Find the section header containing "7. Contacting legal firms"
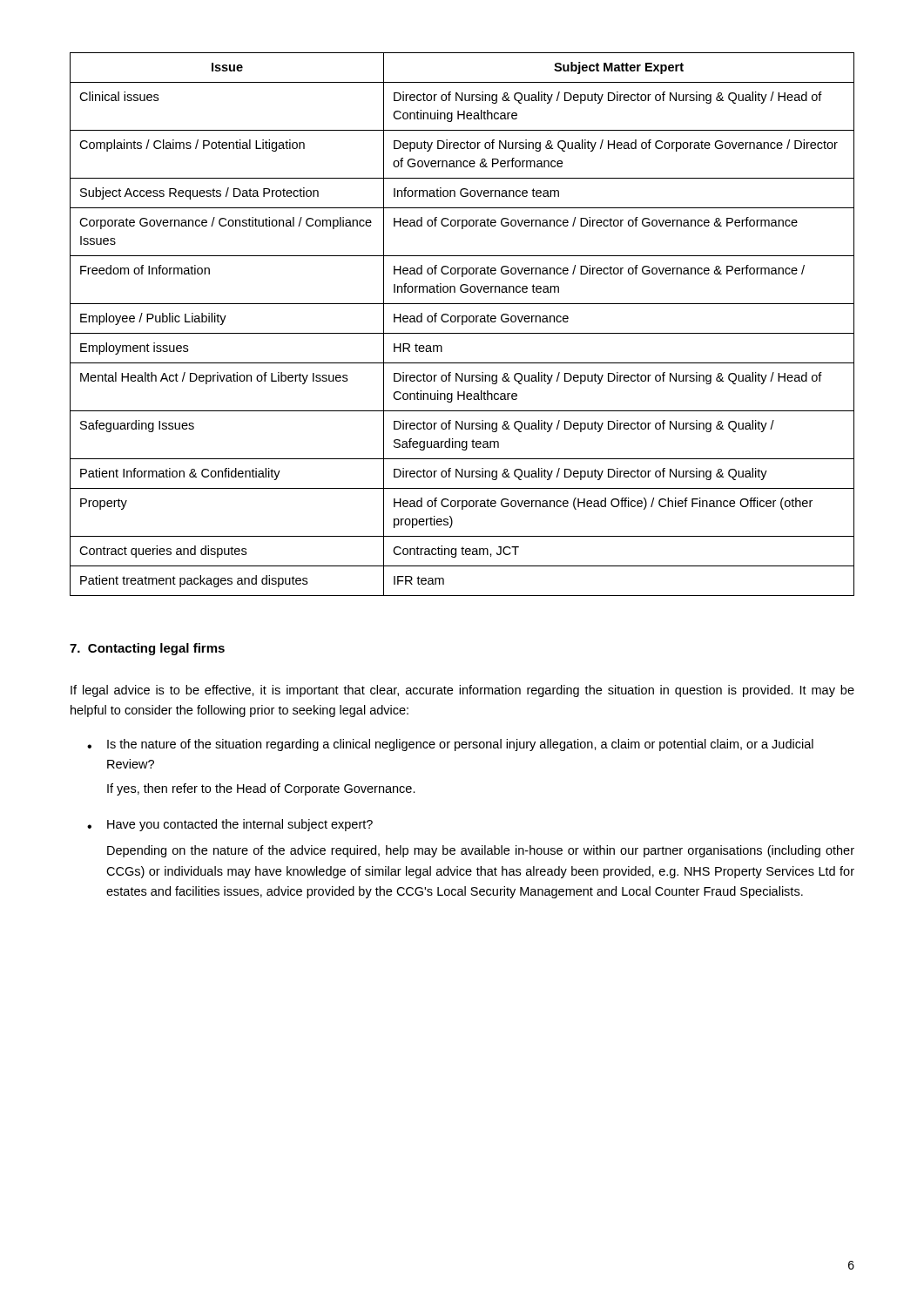924x1307 pixels. 147,648
